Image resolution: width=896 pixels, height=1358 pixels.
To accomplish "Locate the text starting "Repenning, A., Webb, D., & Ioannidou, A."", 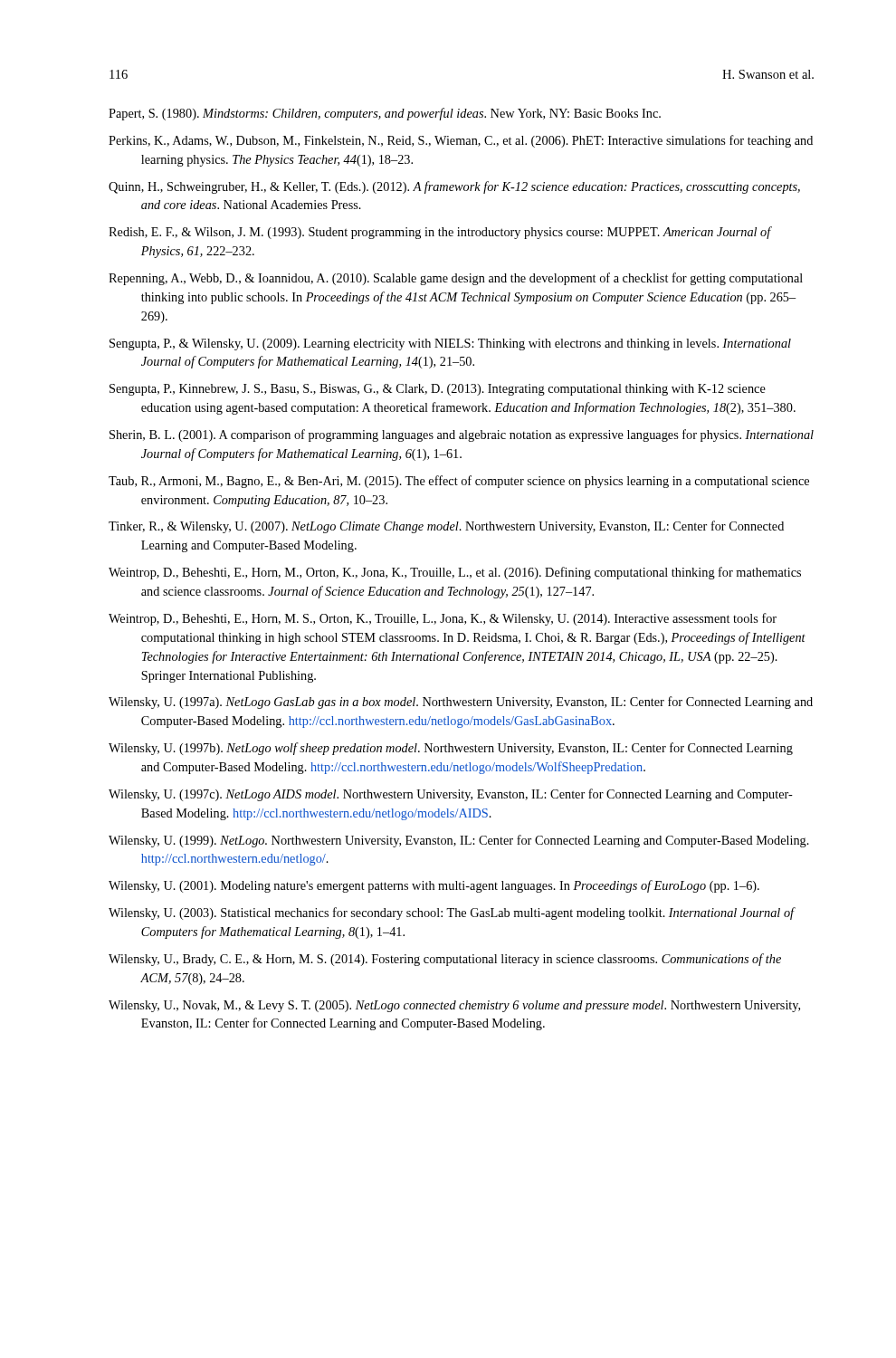I will coord(462,297).
